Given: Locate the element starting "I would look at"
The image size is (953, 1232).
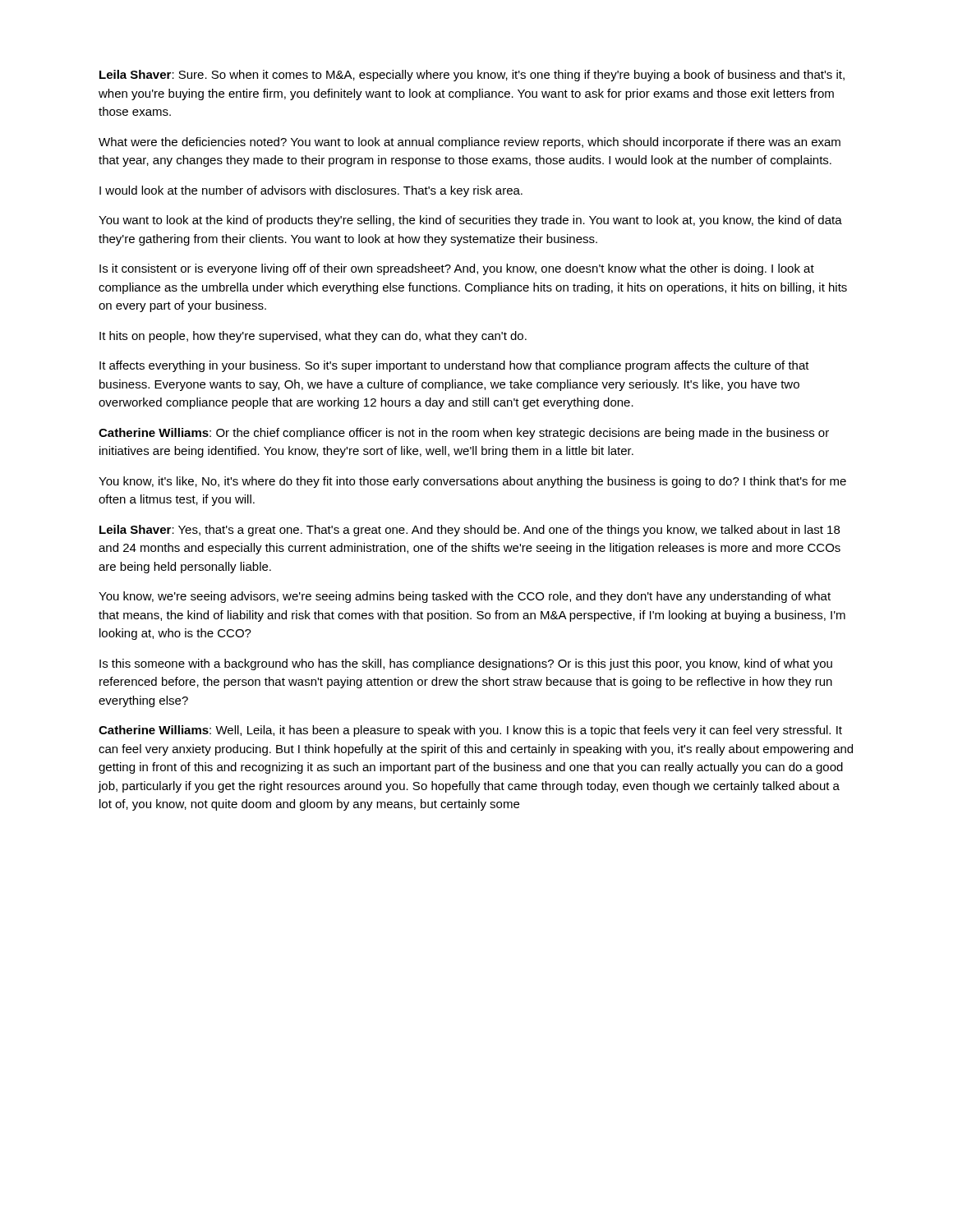Looking at the screenshot, I should [311, 190].
